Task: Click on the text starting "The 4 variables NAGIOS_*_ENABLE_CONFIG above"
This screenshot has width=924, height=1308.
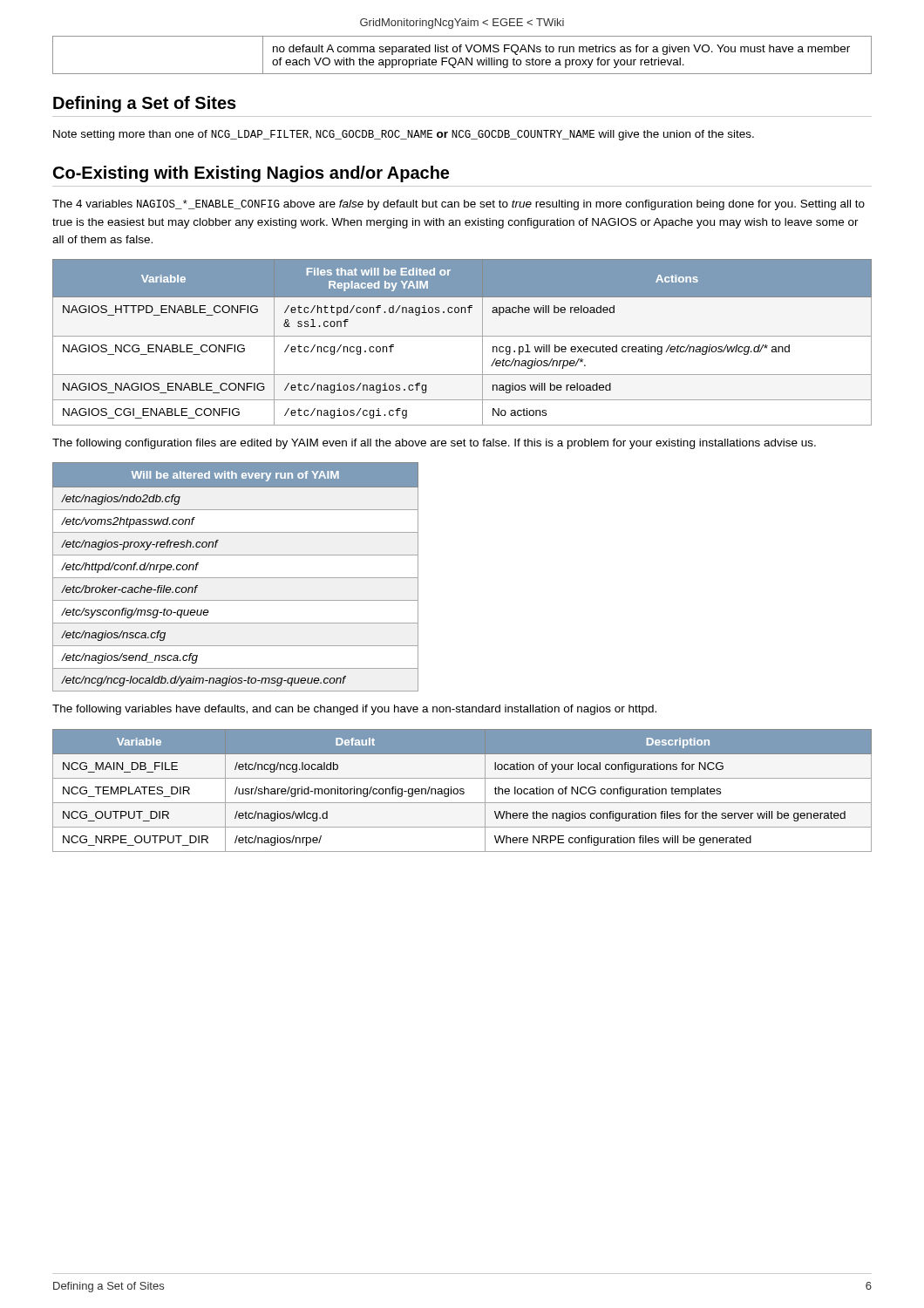Action: pyautogui.click(x=459, y=221)
